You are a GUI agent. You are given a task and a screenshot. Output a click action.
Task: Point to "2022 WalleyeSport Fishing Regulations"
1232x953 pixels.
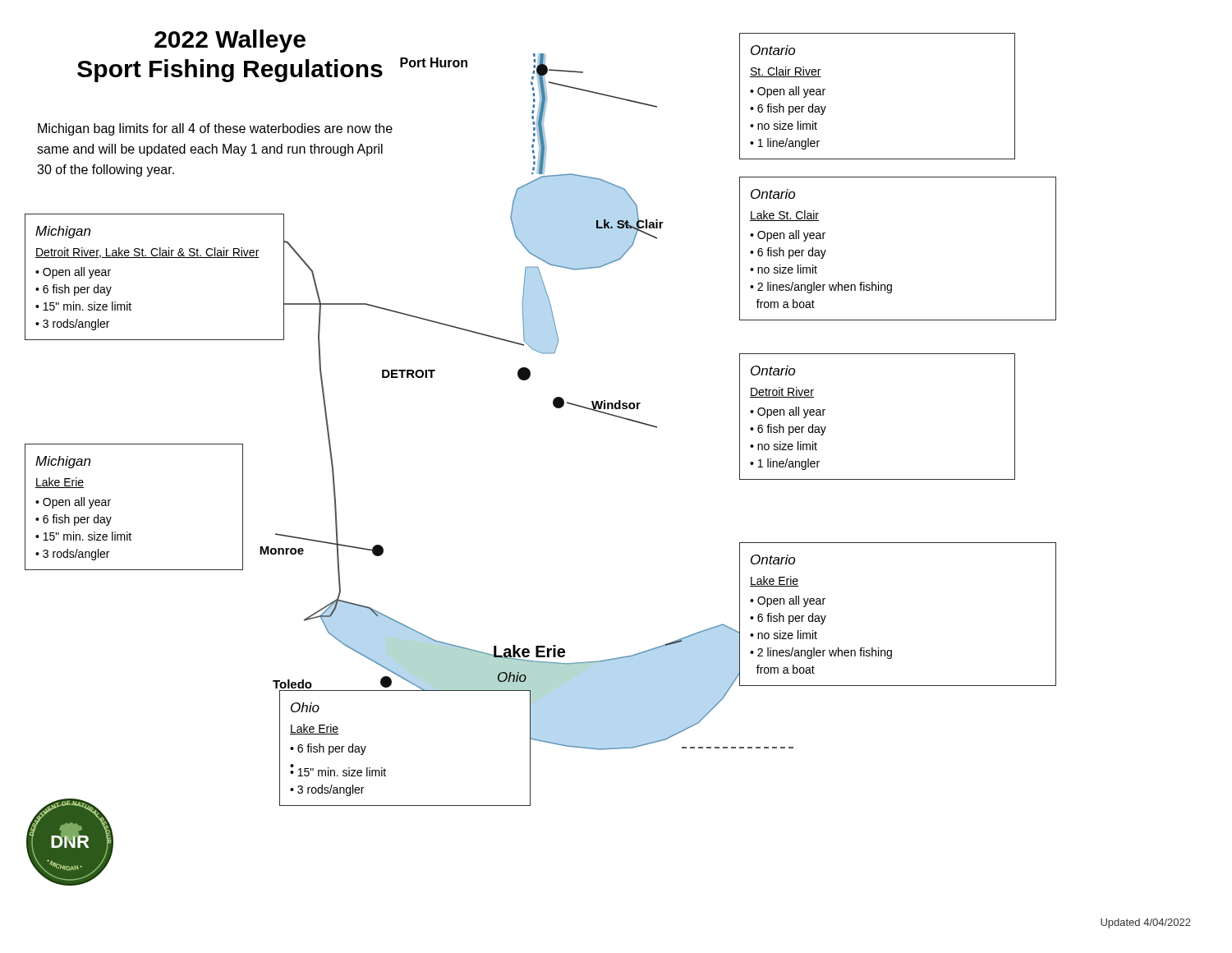pyautogui.click(x=230, y=54)
